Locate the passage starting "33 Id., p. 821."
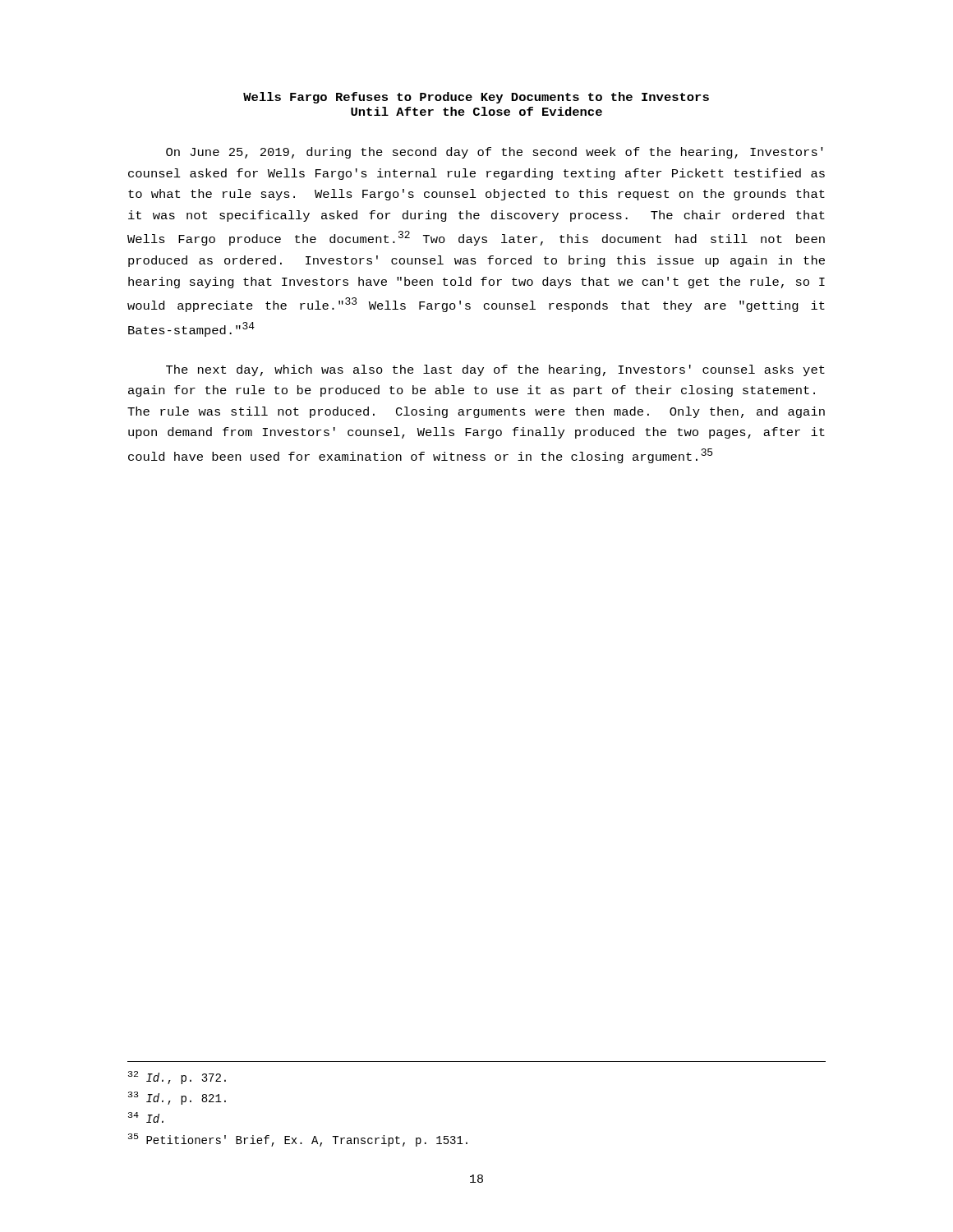 (x=178, y=1097)
